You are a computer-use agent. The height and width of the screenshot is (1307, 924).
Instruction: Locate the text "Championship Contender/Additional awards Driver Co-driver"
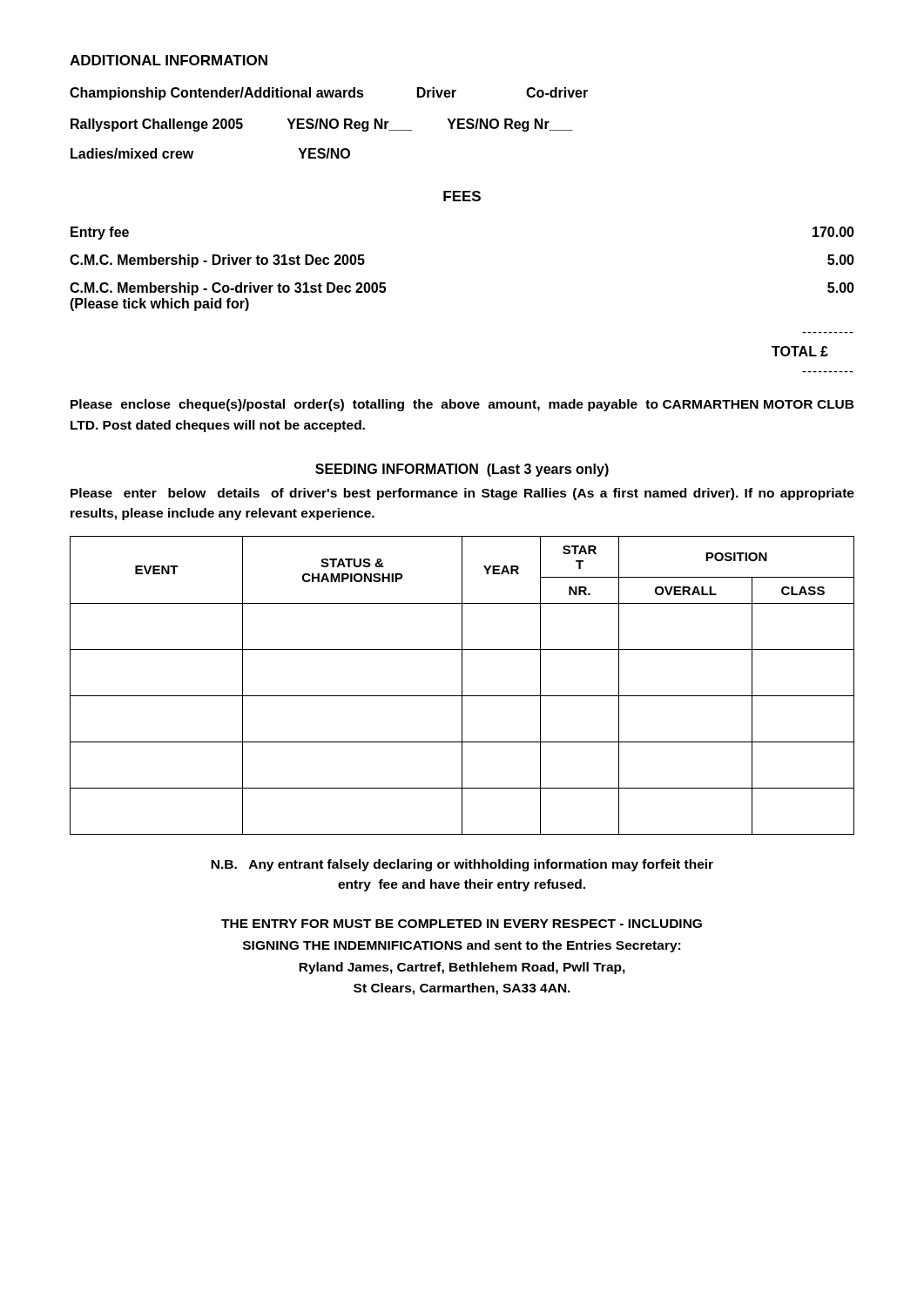[329, 93]
